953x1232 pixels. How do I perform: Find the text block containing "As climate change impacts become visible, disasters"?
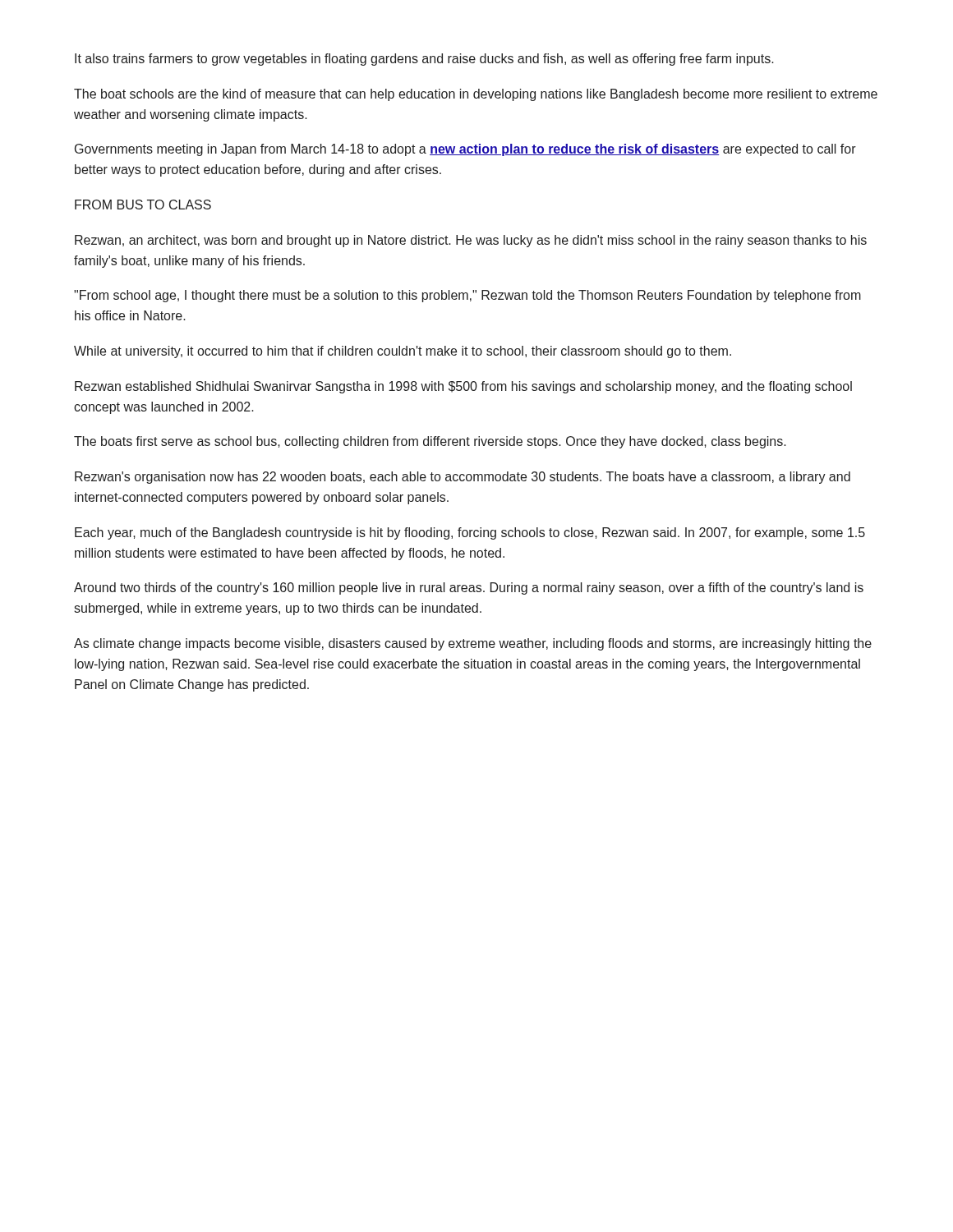[473, 664]
